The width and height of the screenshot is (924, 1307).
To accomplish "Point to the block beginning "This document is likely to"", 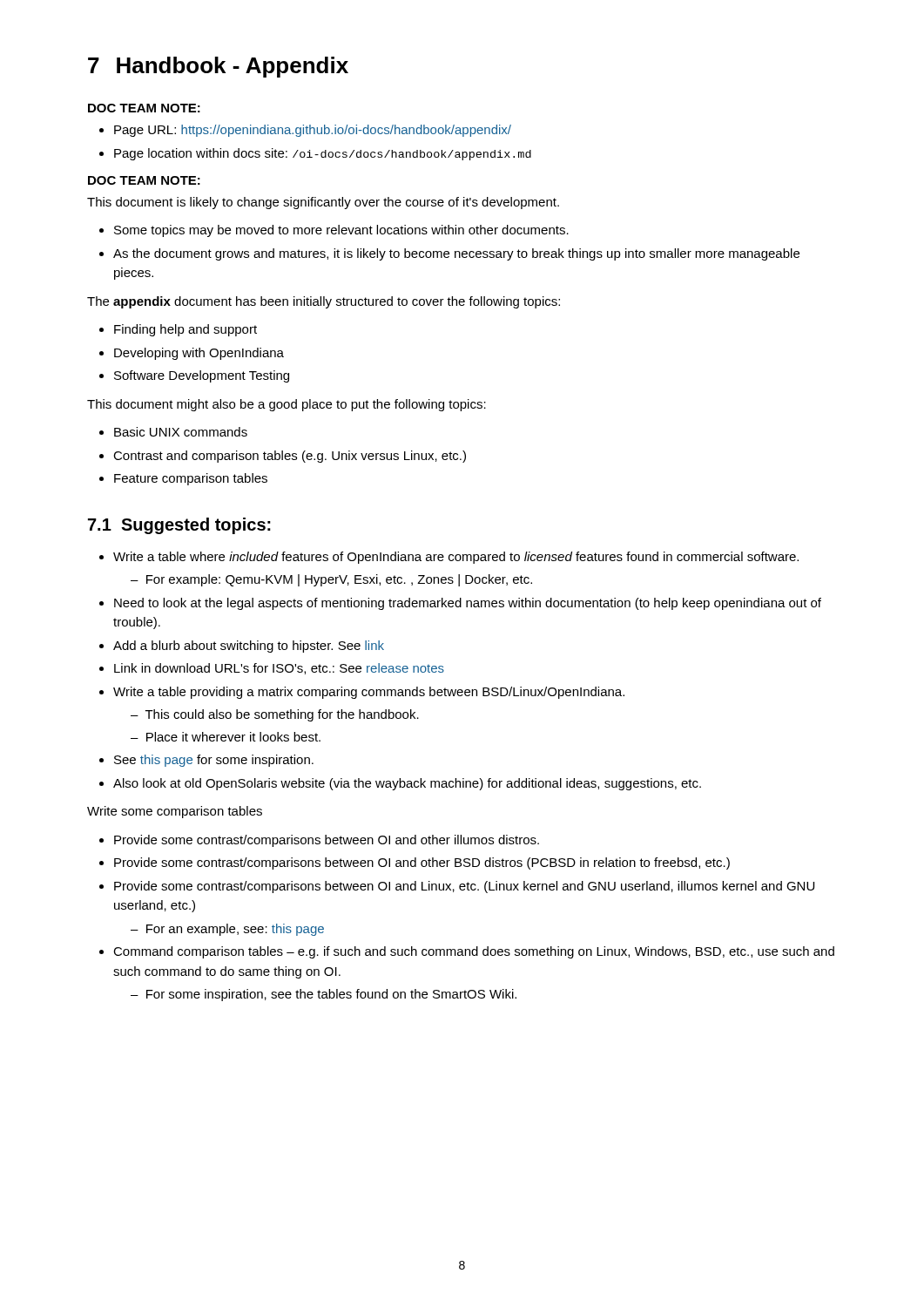I will (324, 201).
